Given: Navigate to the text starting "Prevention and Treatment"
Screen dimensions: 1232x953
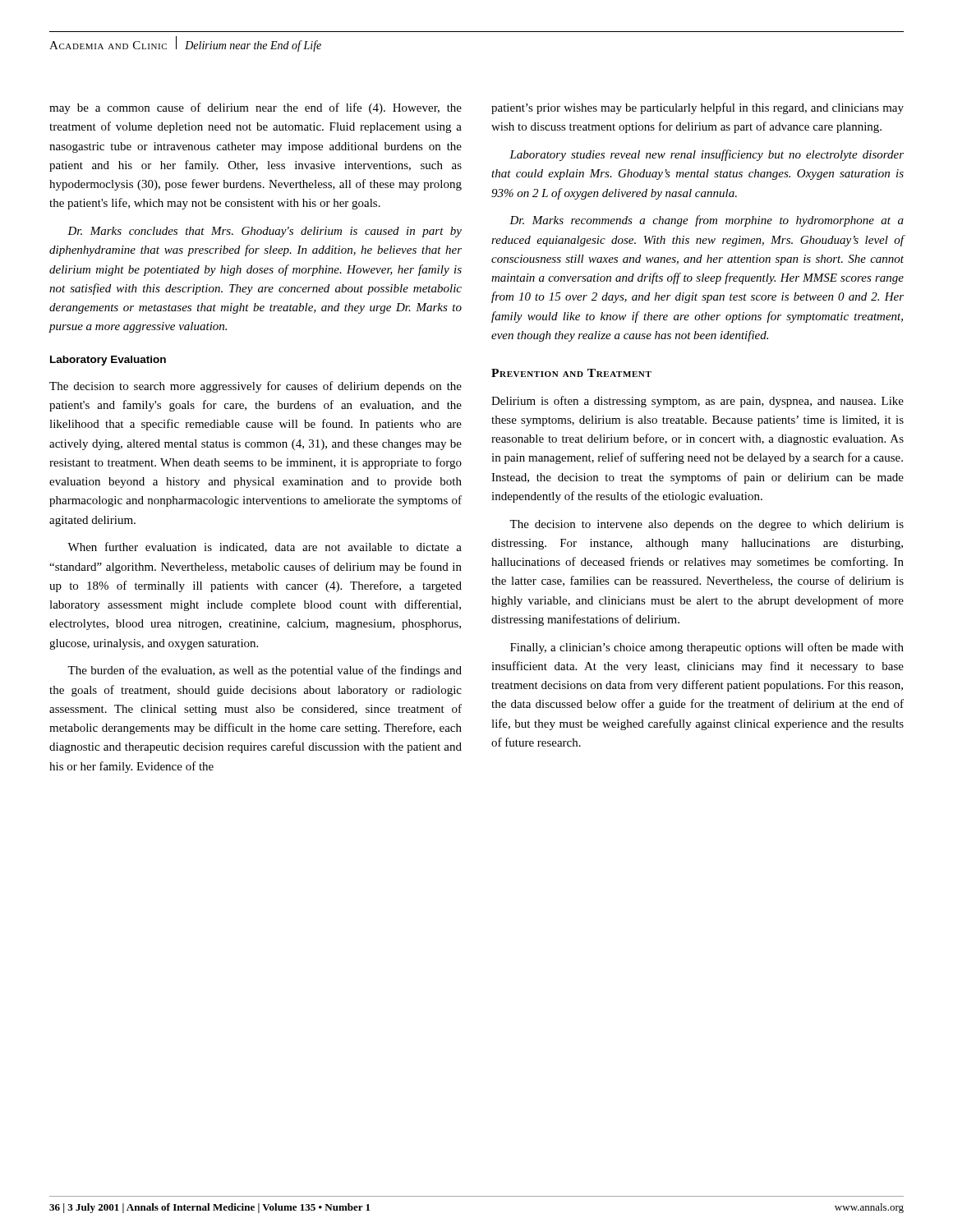Looking at the screenshot, I should coord(571,373).
